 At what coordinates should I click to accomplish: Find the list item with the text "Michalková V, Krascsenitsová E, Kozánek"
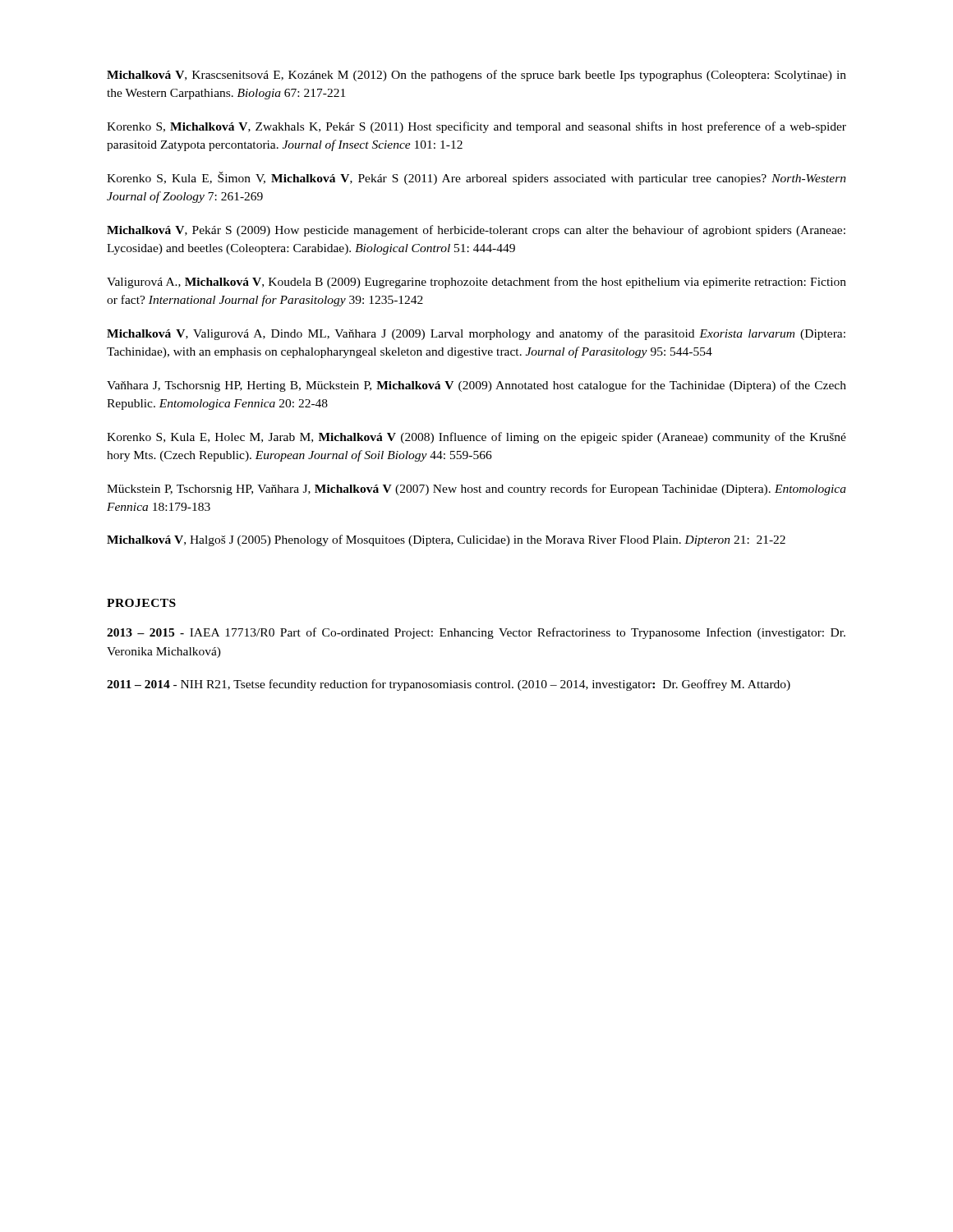coord(476,84)
